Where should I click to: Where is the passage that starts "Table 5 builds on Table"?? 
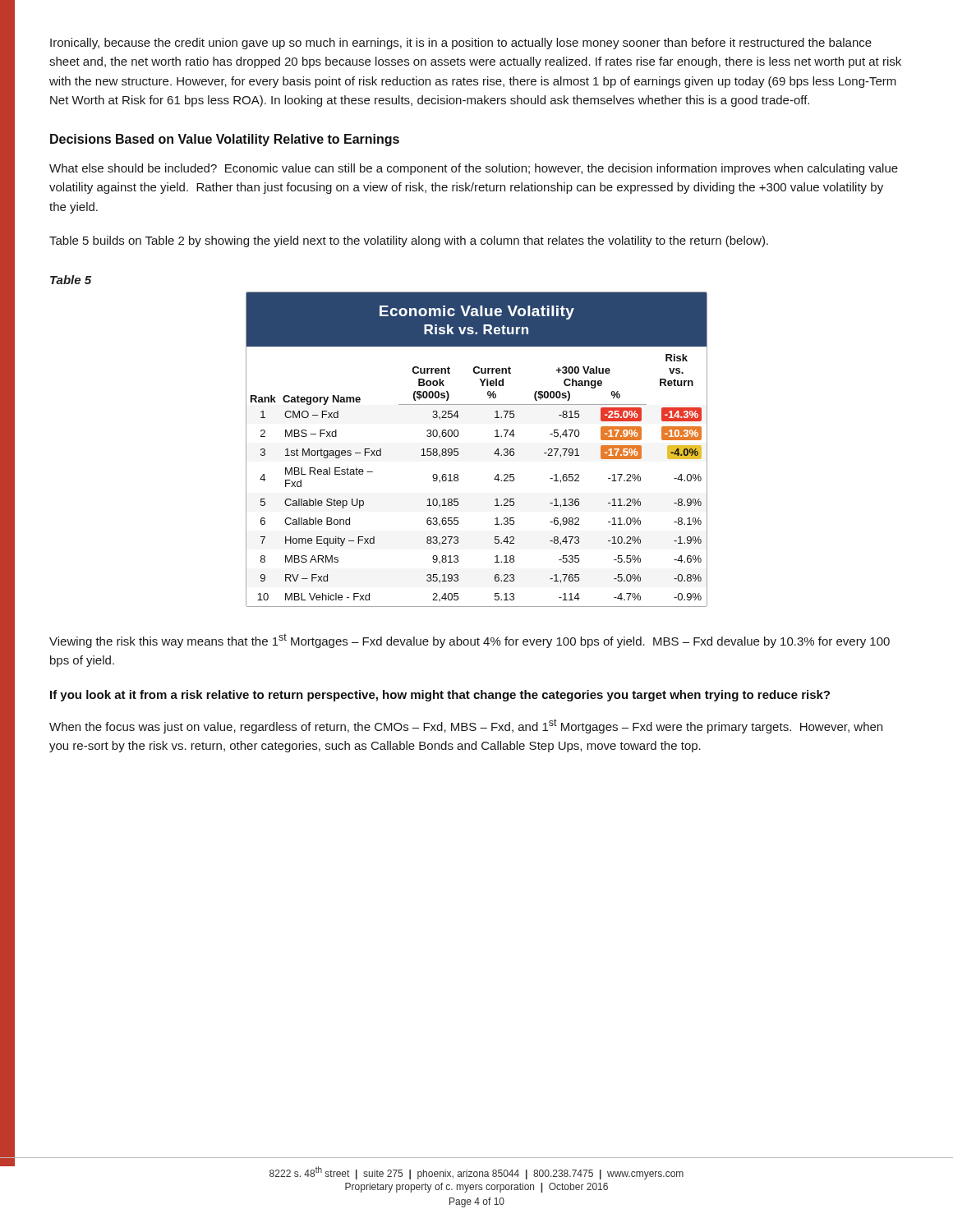409,240
